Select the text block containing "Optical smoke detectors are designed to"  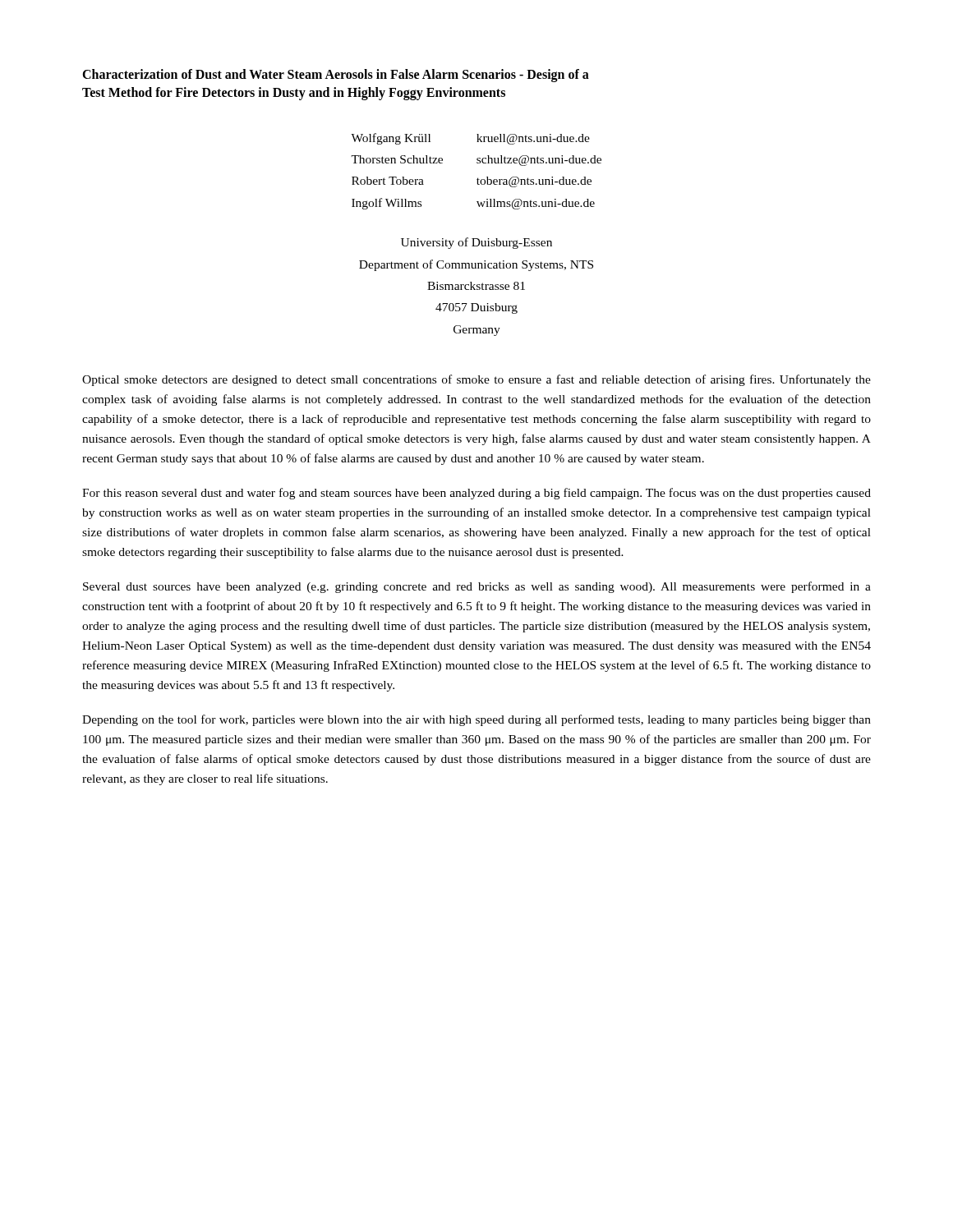476,418
